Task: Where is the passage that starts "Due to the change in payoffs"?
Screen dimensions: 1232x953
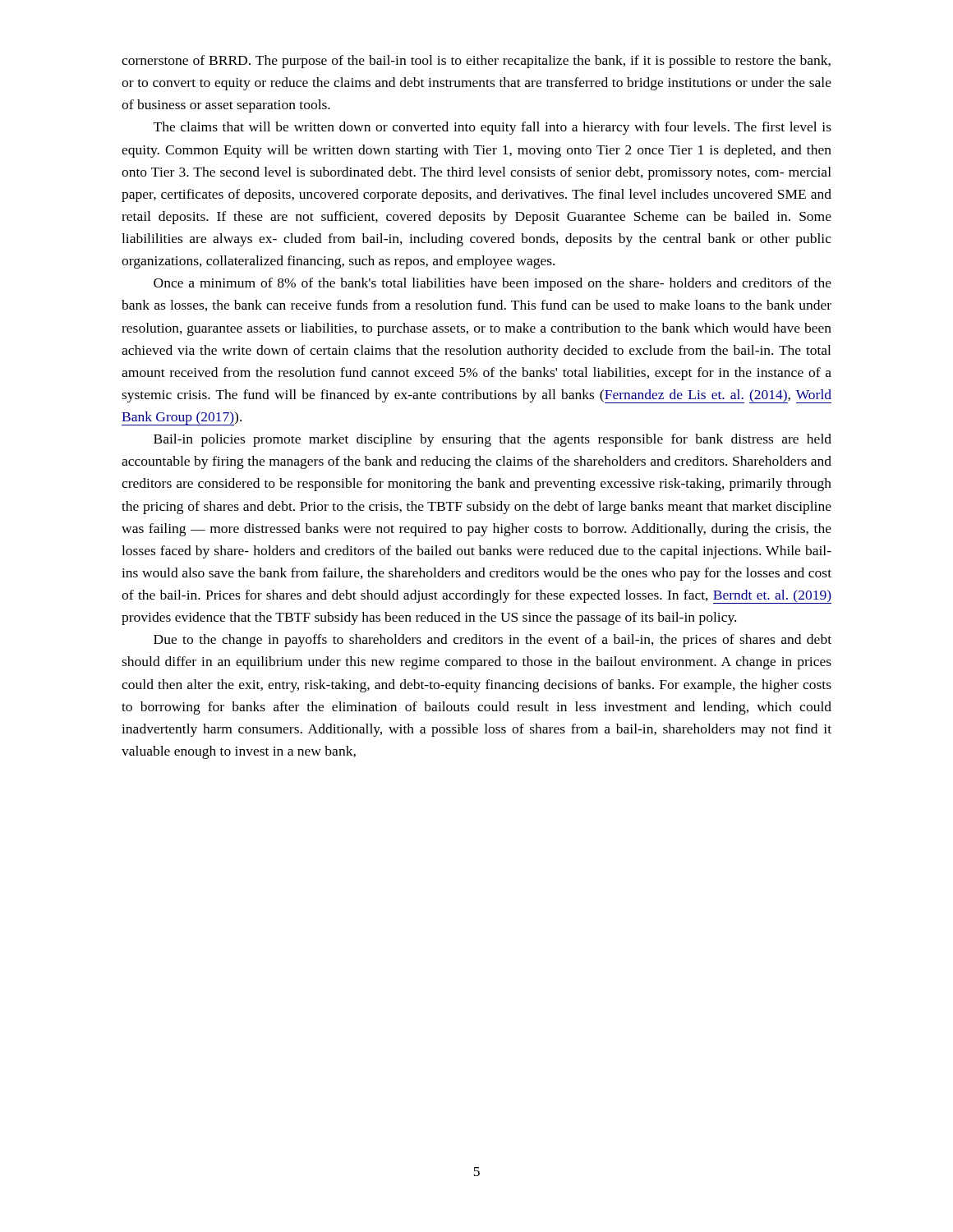Action: click(476, 695)
